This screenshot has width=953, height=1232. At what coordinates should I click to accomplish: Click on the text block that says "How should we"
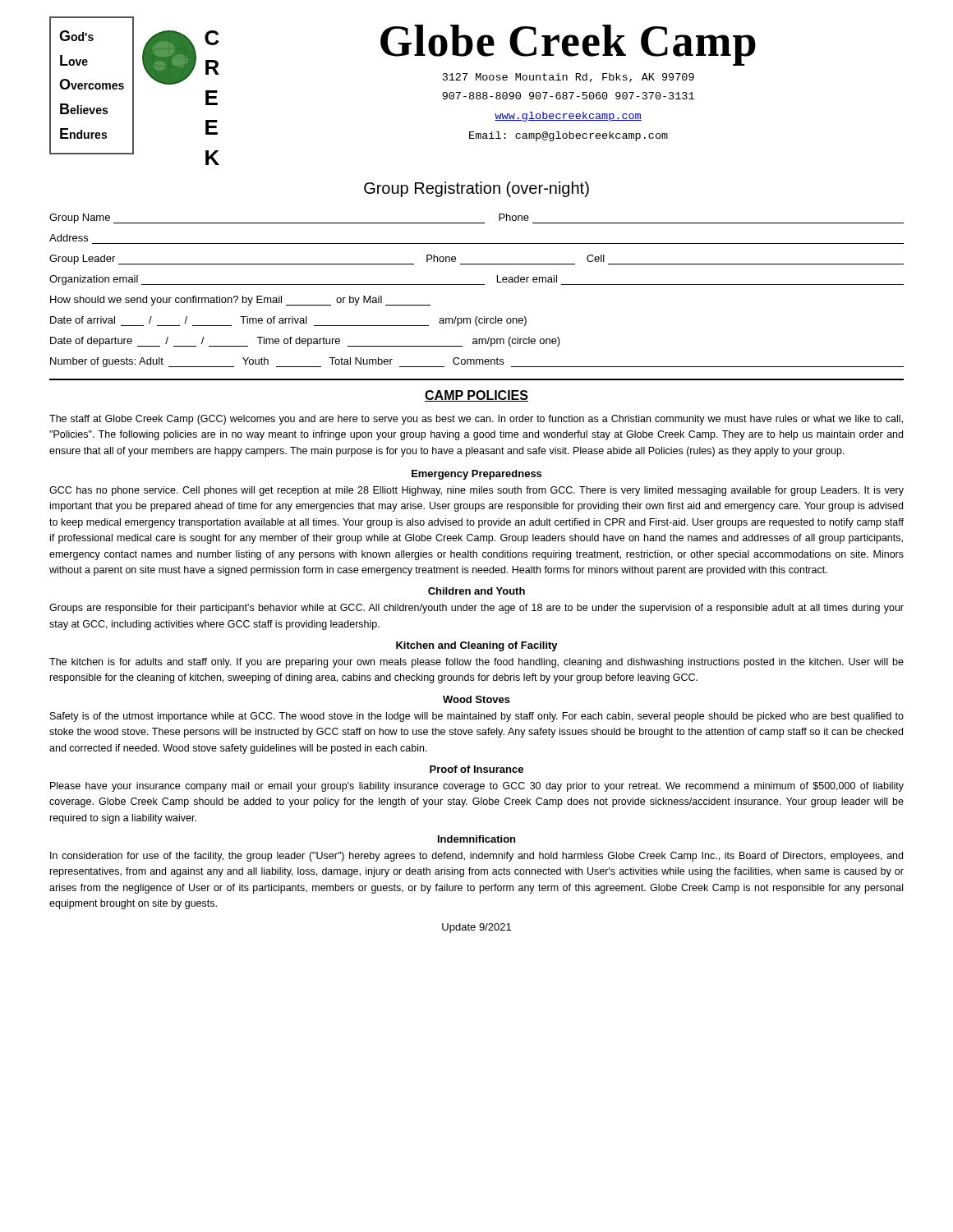pyautogui.click(x=240, y=299)
